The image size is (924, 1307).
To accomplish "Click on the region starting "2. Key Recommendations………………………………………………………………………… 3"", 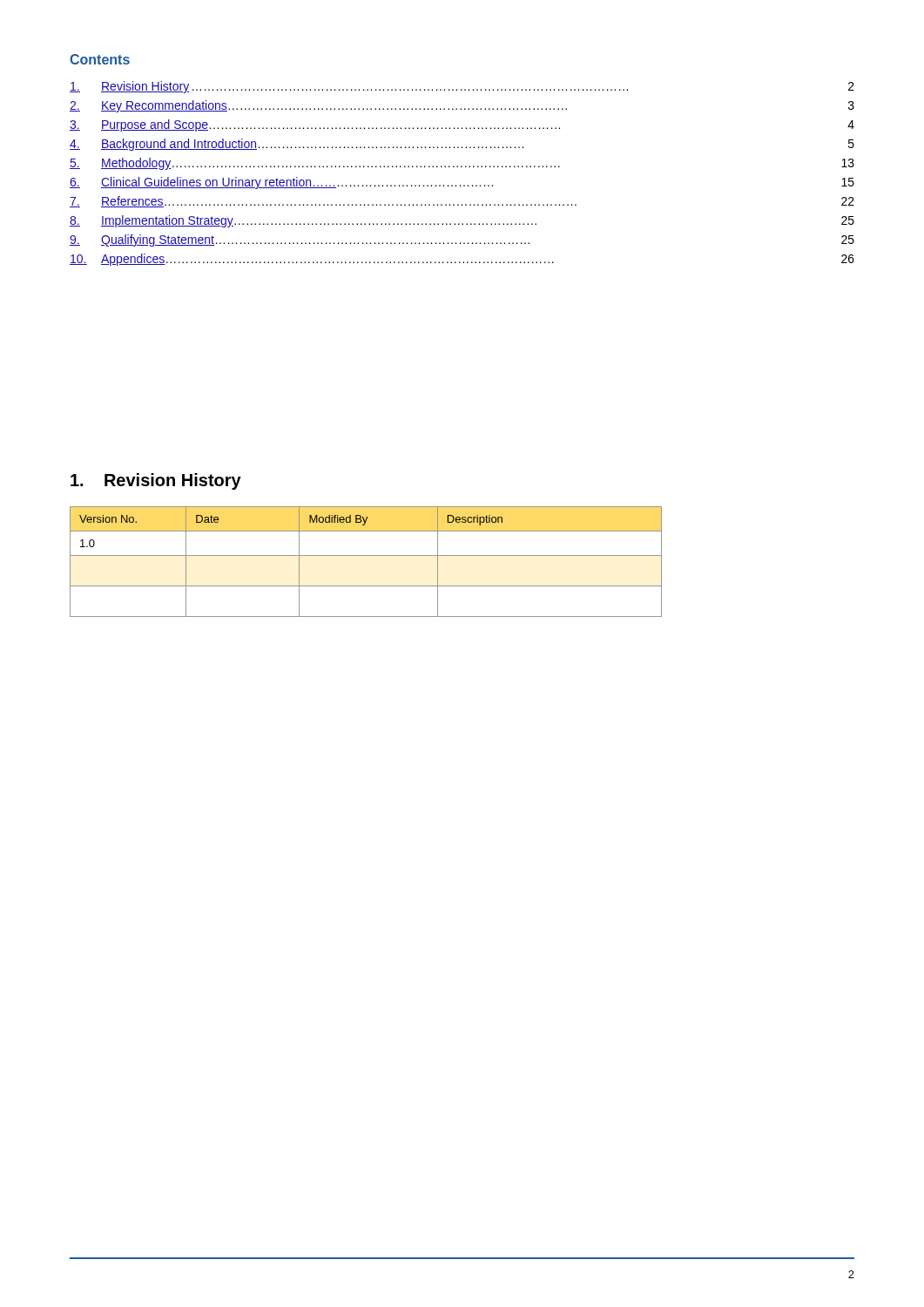I will click(x=462, y=105).
